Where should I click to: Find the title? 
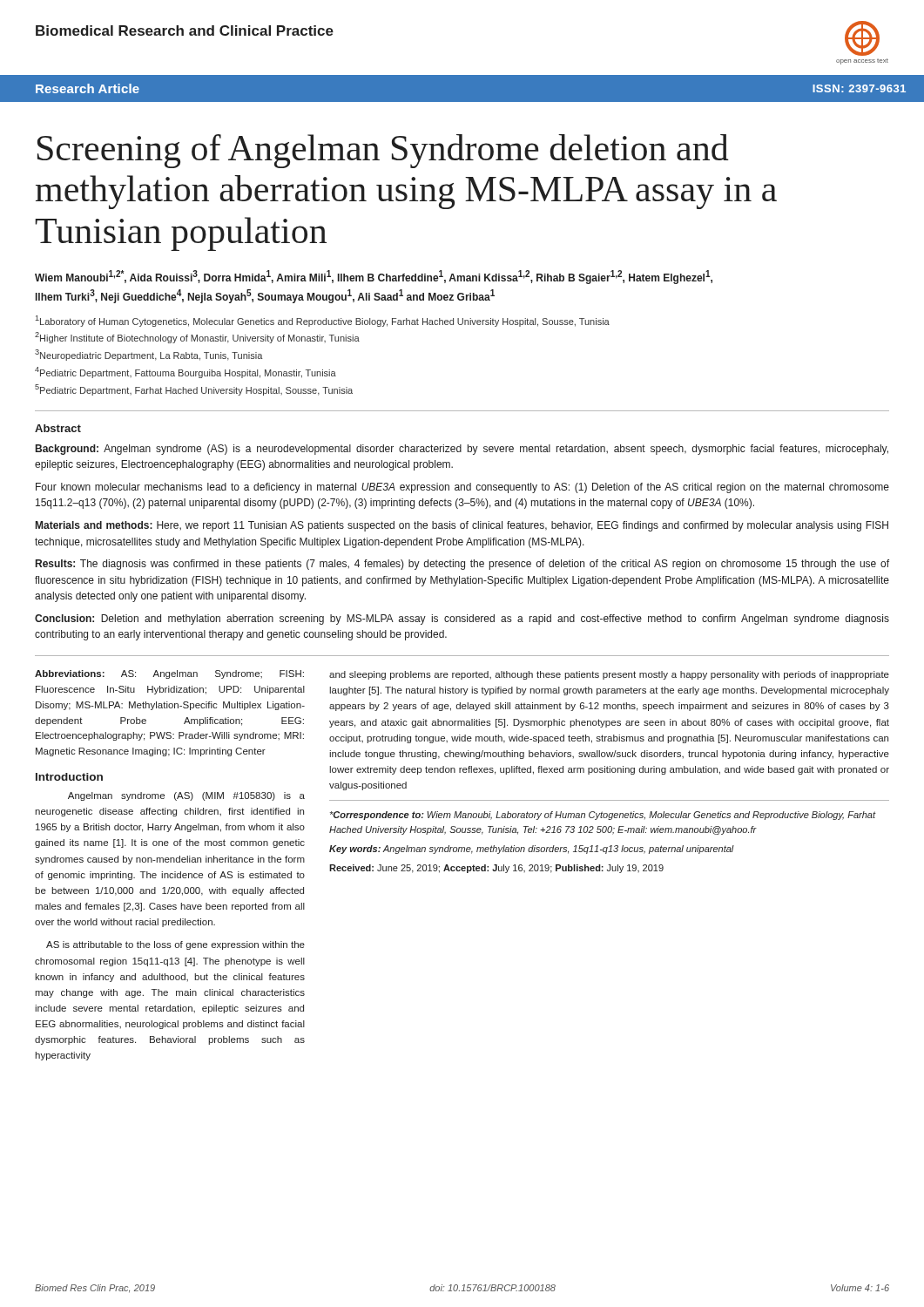click(x=406, y=189)
